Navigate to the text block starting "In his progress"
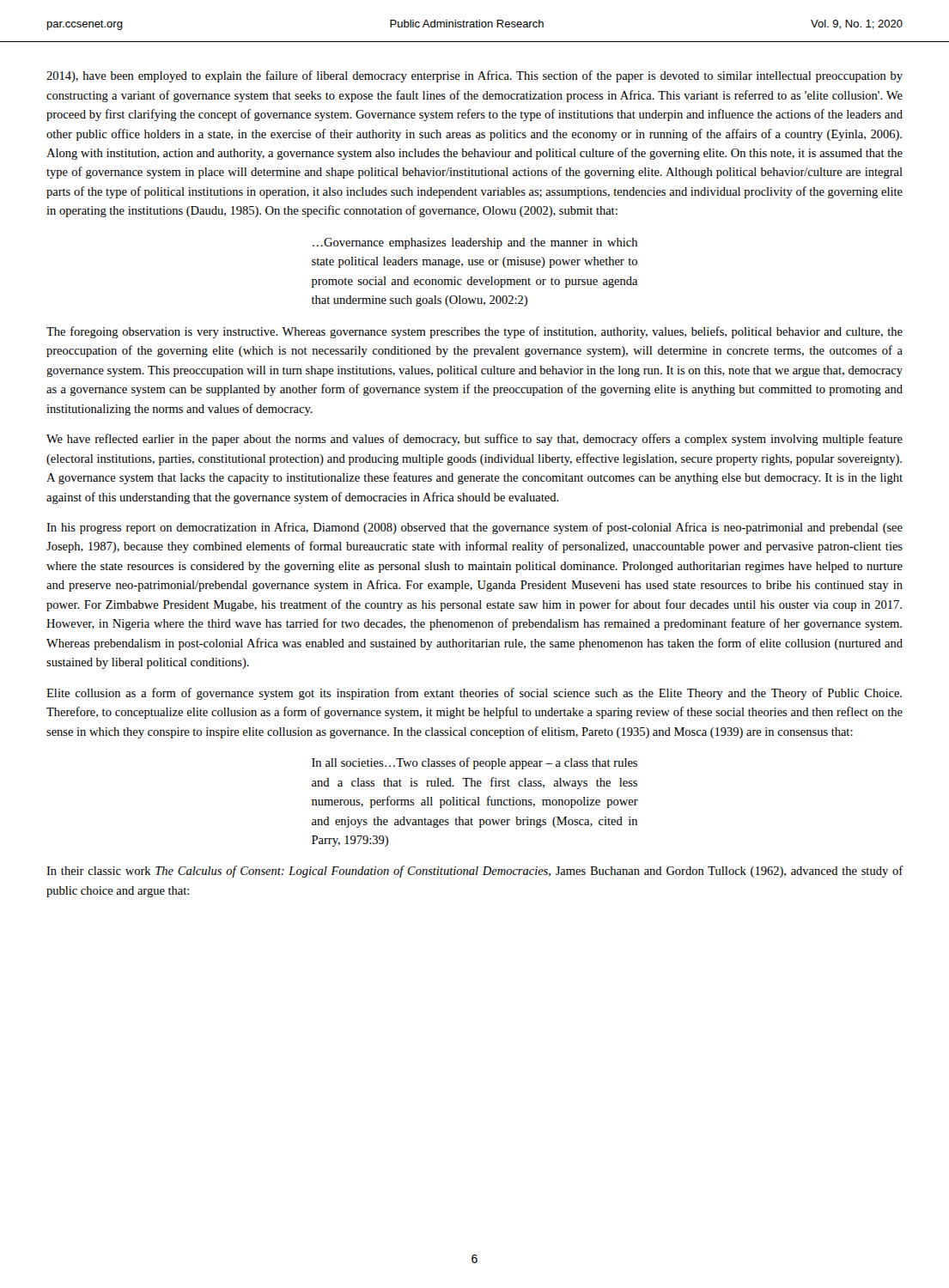Image resolution: width=949 pixels, height=1288 pixels. pos(474,595)
